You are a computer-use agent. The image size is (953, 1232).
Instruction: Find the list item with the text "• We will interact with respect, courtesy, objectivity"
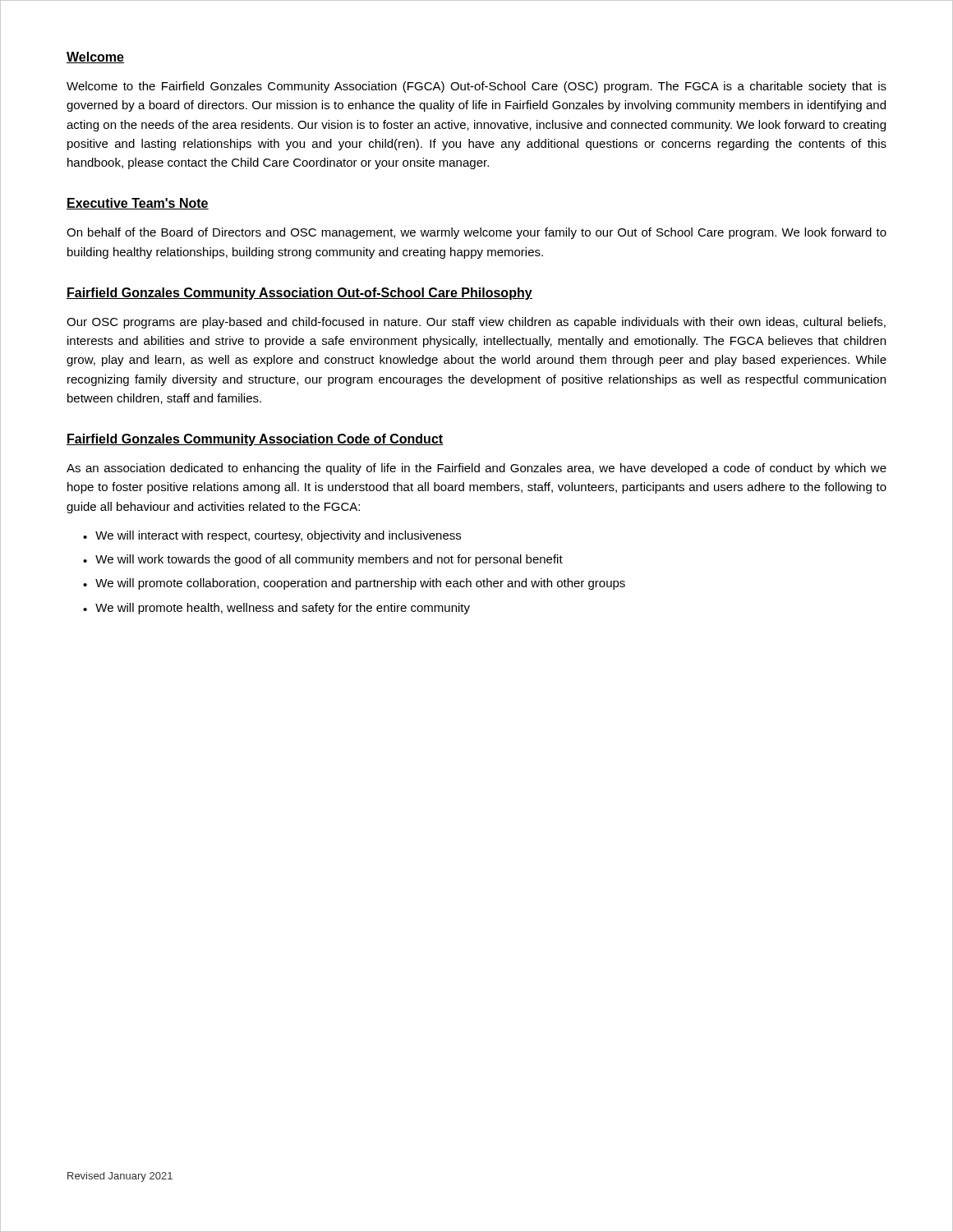(x=272, y=536)
